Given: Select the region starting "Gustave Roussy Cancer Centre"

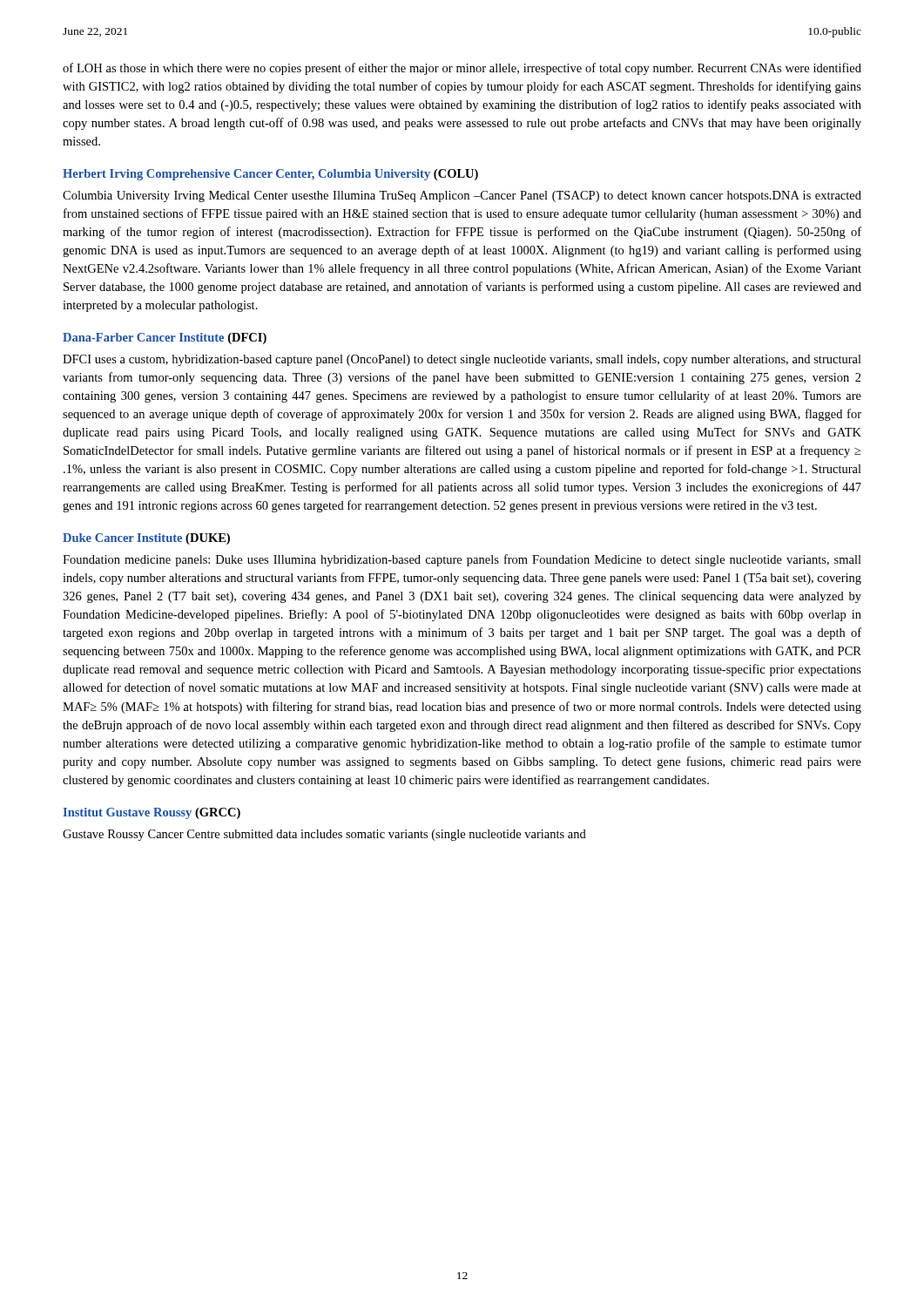Looking at the screenshot, I should 462,834.
